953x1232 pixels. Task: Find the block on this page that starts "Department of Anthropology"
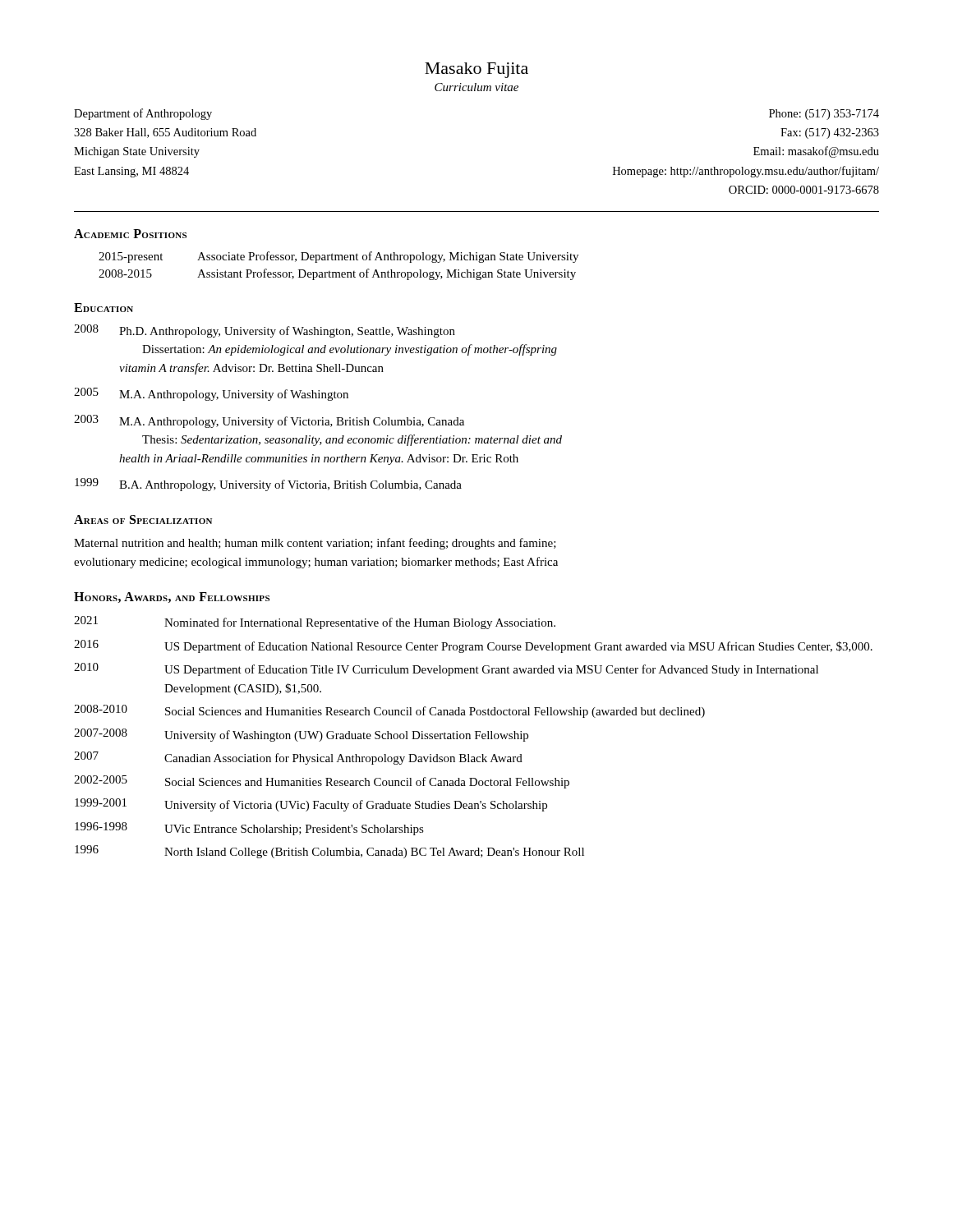(x=165, y=142)
